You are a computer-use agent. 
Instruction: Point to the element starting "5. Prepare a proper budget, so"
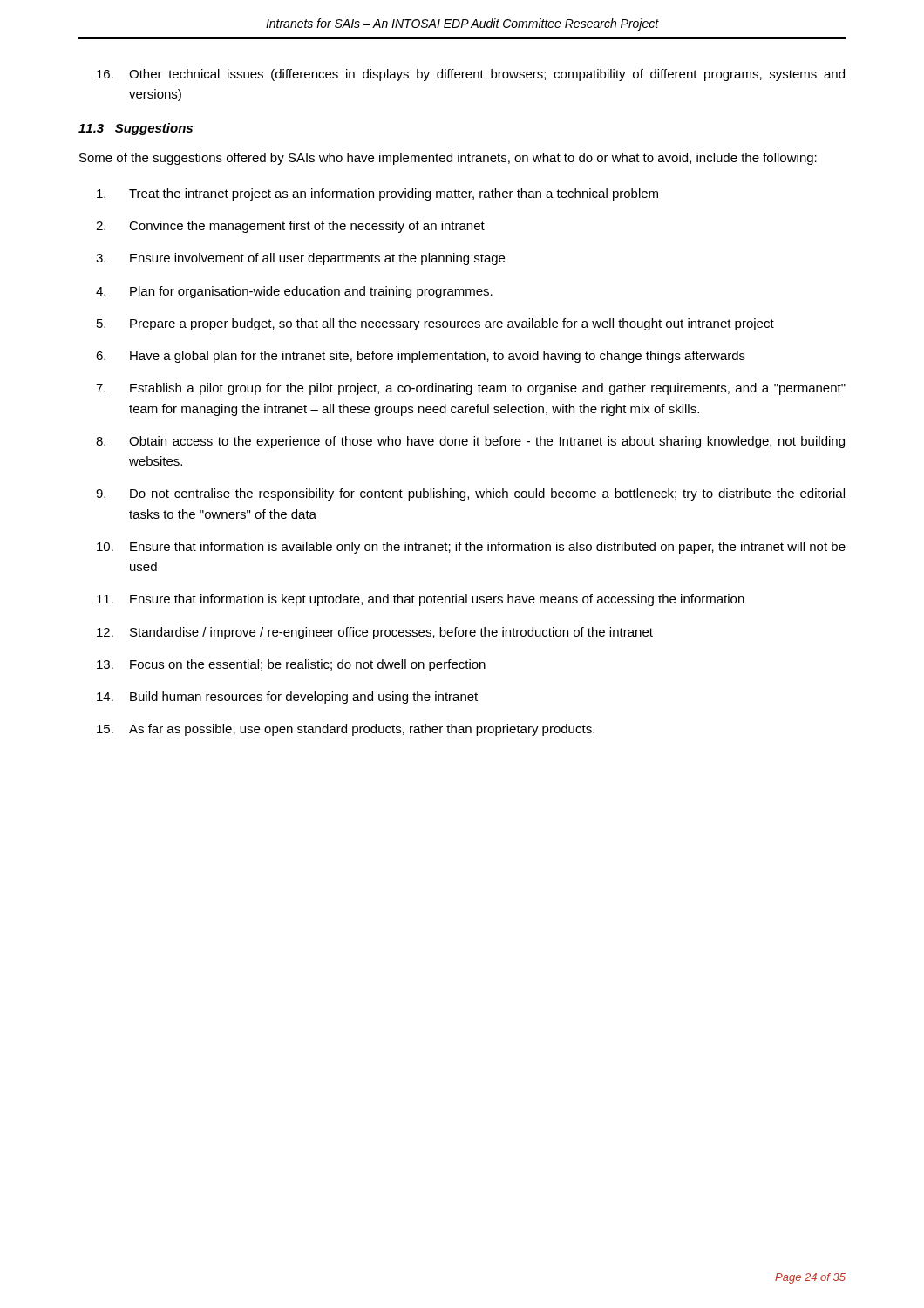[471, 323]
